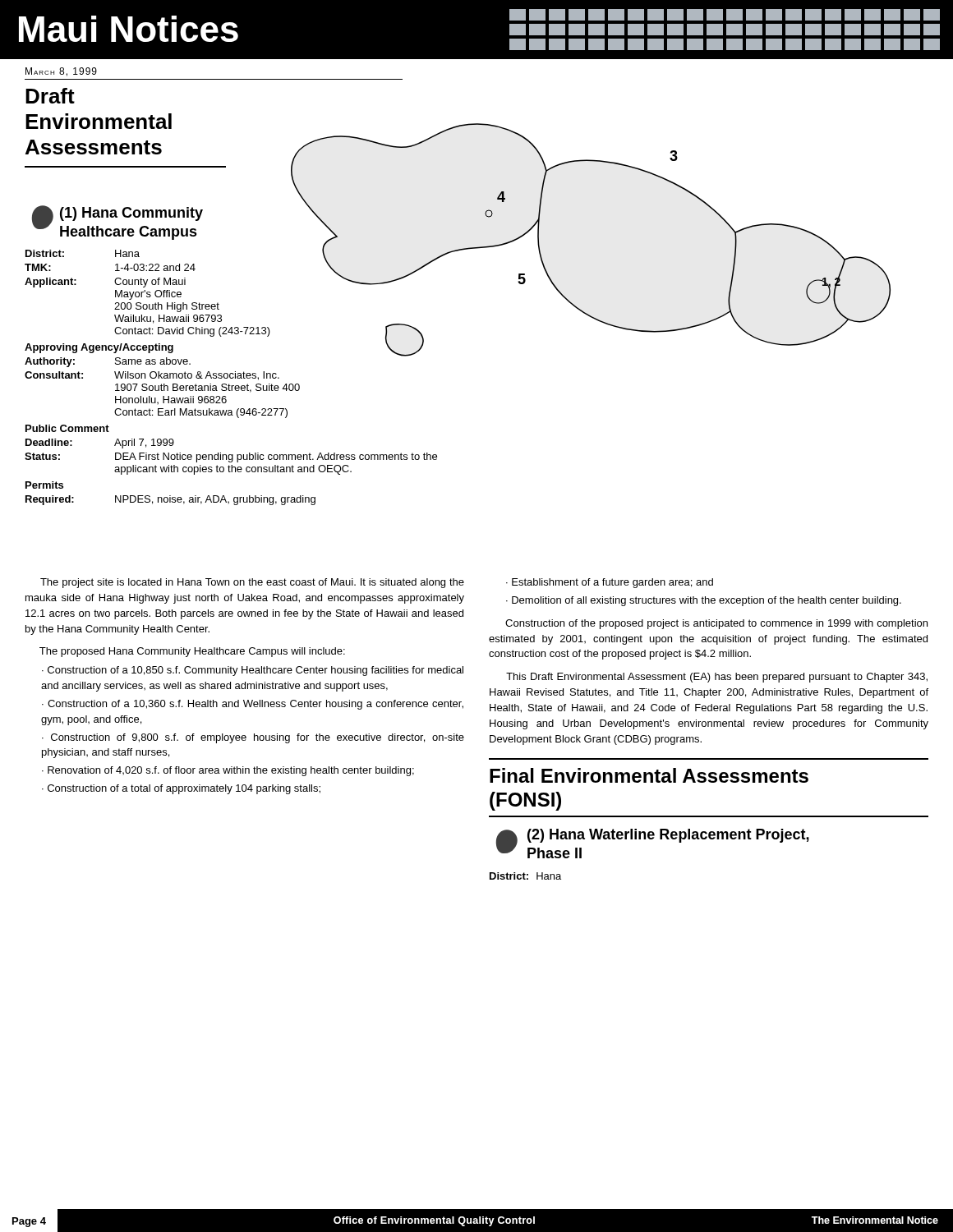Point to "Draft EnvironmentalAssessments"
This screenshot has width=953, height=1232.
[125, 125]
